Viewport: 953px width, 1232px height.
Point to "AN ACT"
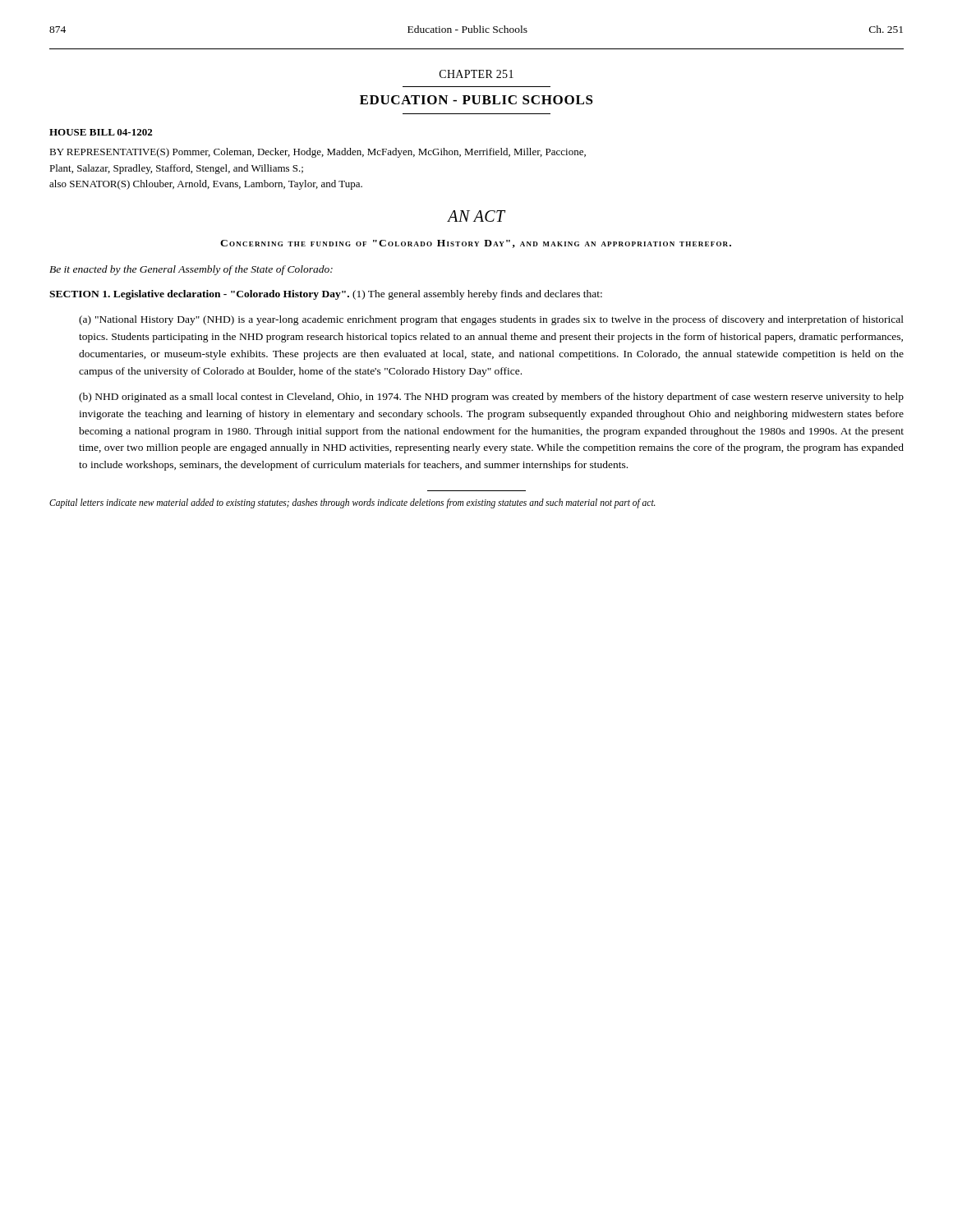pyautogui.click(x=476, y=216)
